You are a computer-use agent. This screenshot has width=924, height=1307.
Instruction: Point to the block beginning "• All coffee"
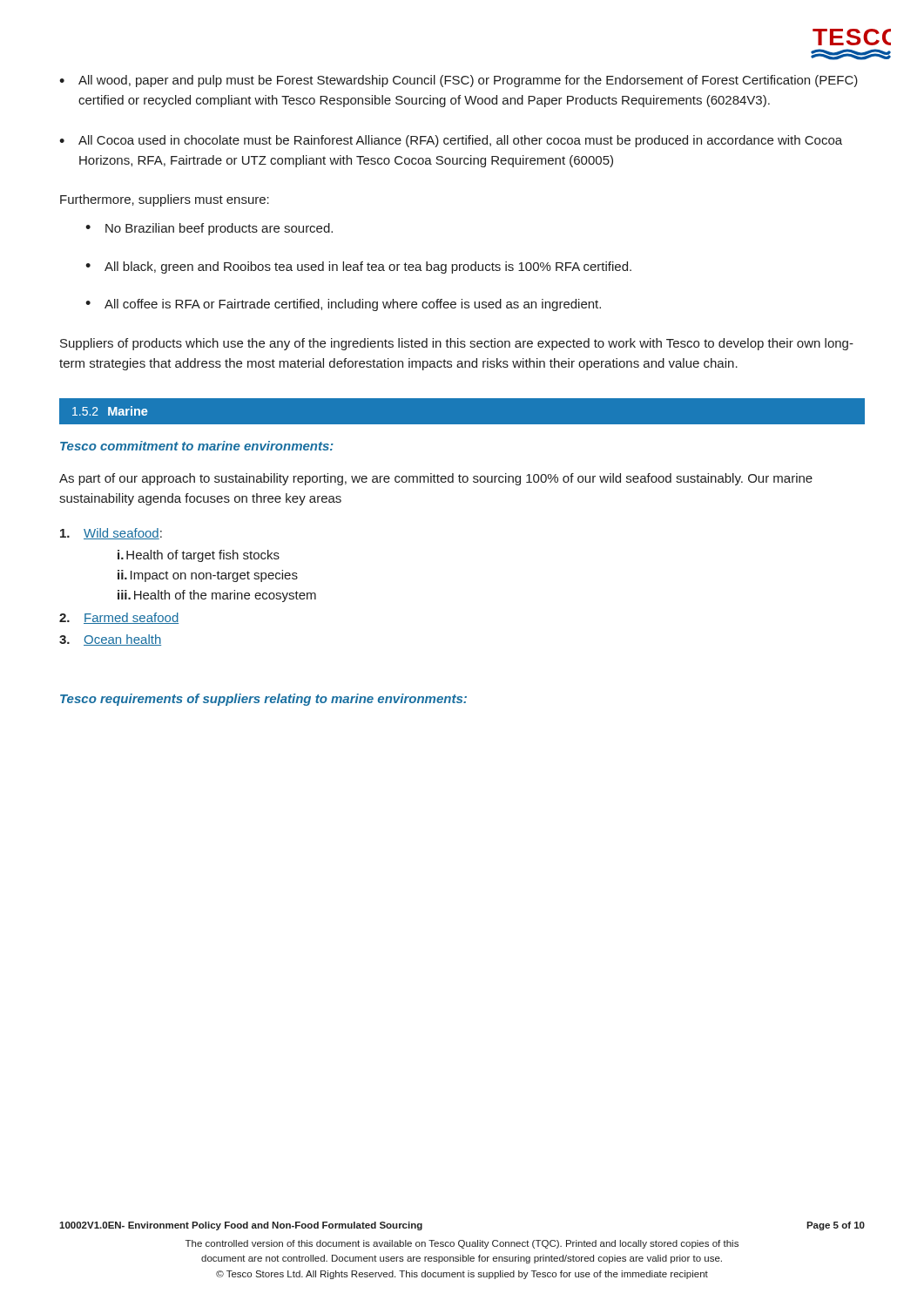pos(344,304)
